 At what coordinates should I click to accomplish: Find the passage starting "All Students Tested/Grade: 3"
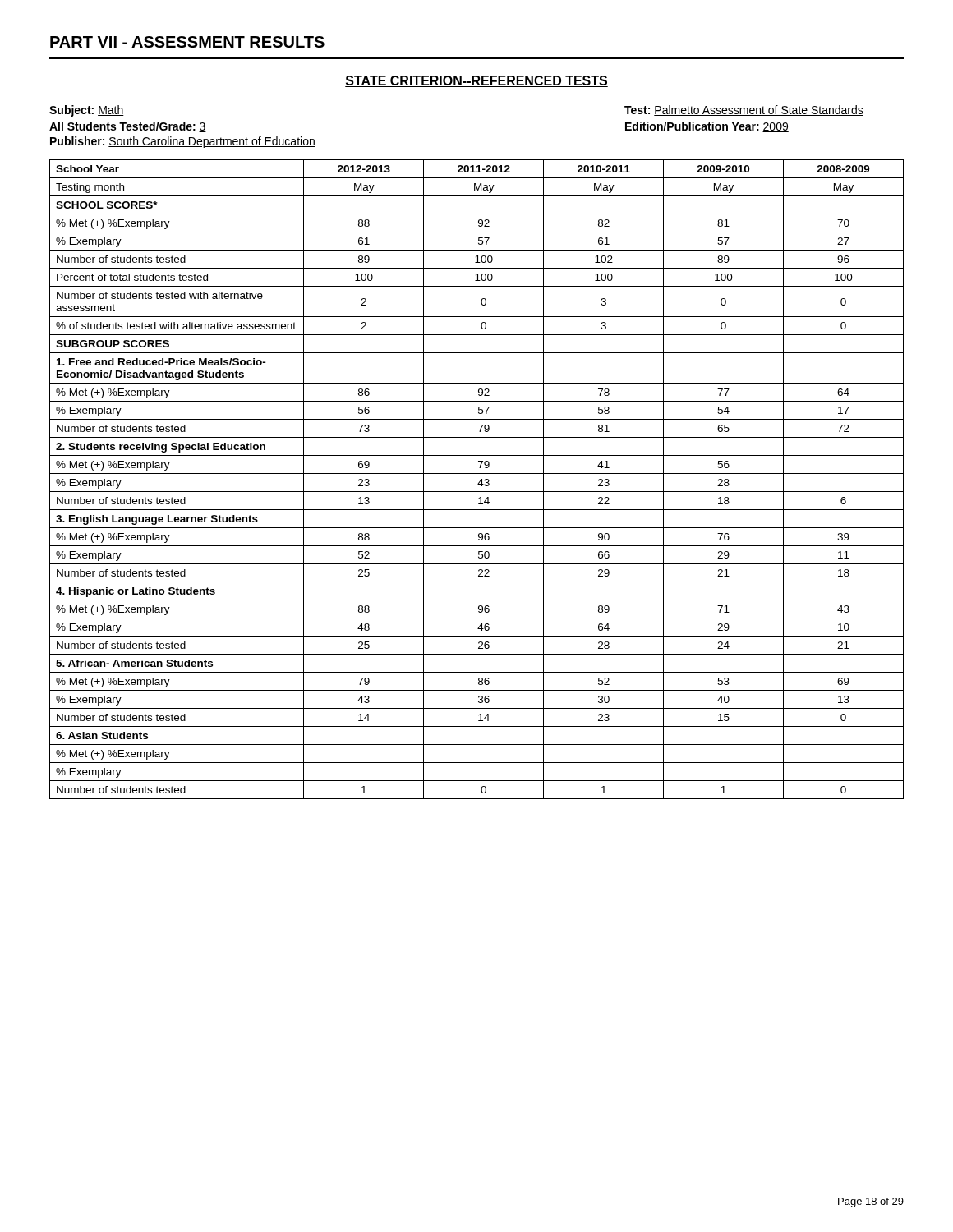(127, 126)
